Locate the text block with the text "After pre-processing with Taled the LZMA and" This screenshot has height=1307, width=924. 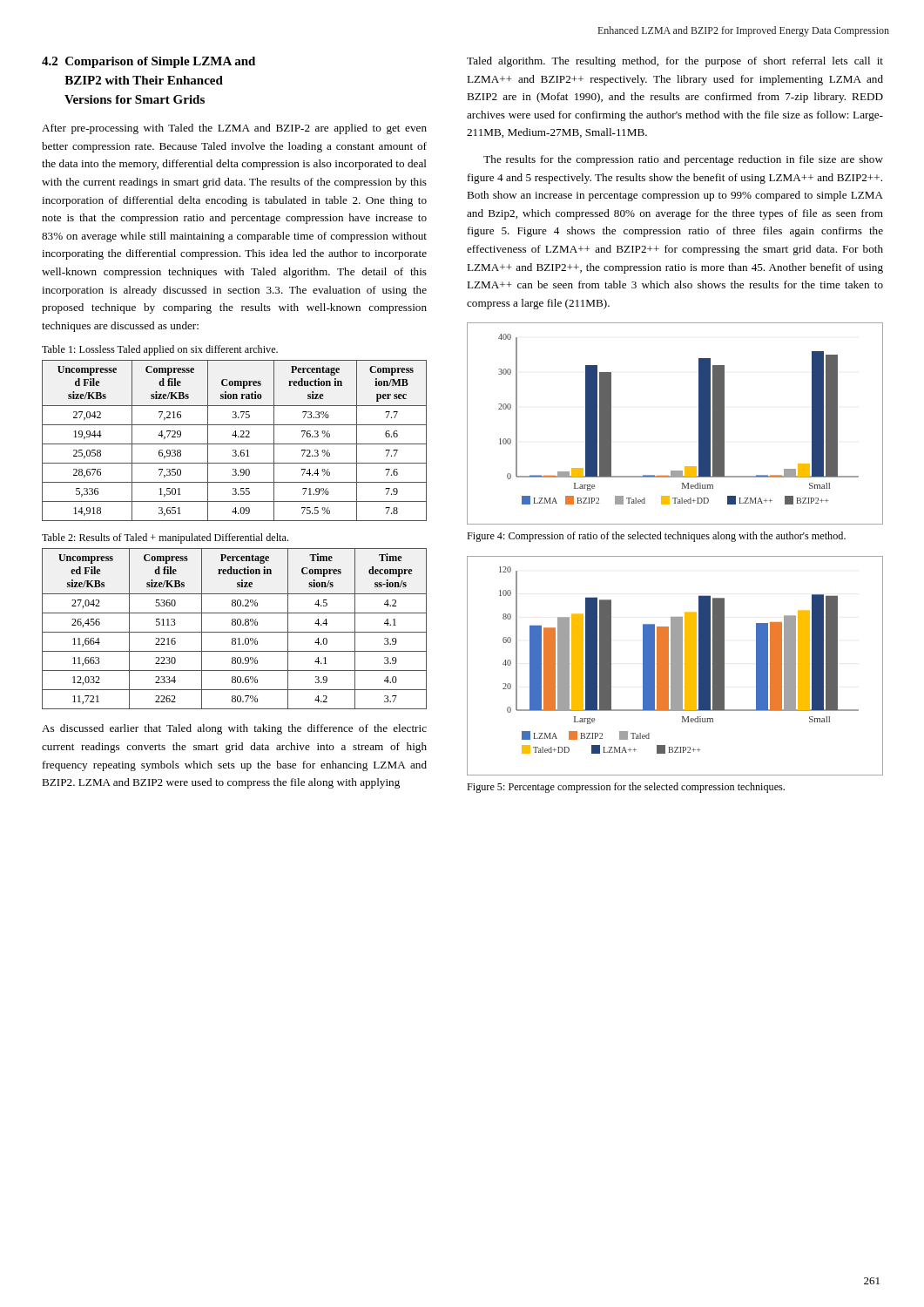point(234,227)
